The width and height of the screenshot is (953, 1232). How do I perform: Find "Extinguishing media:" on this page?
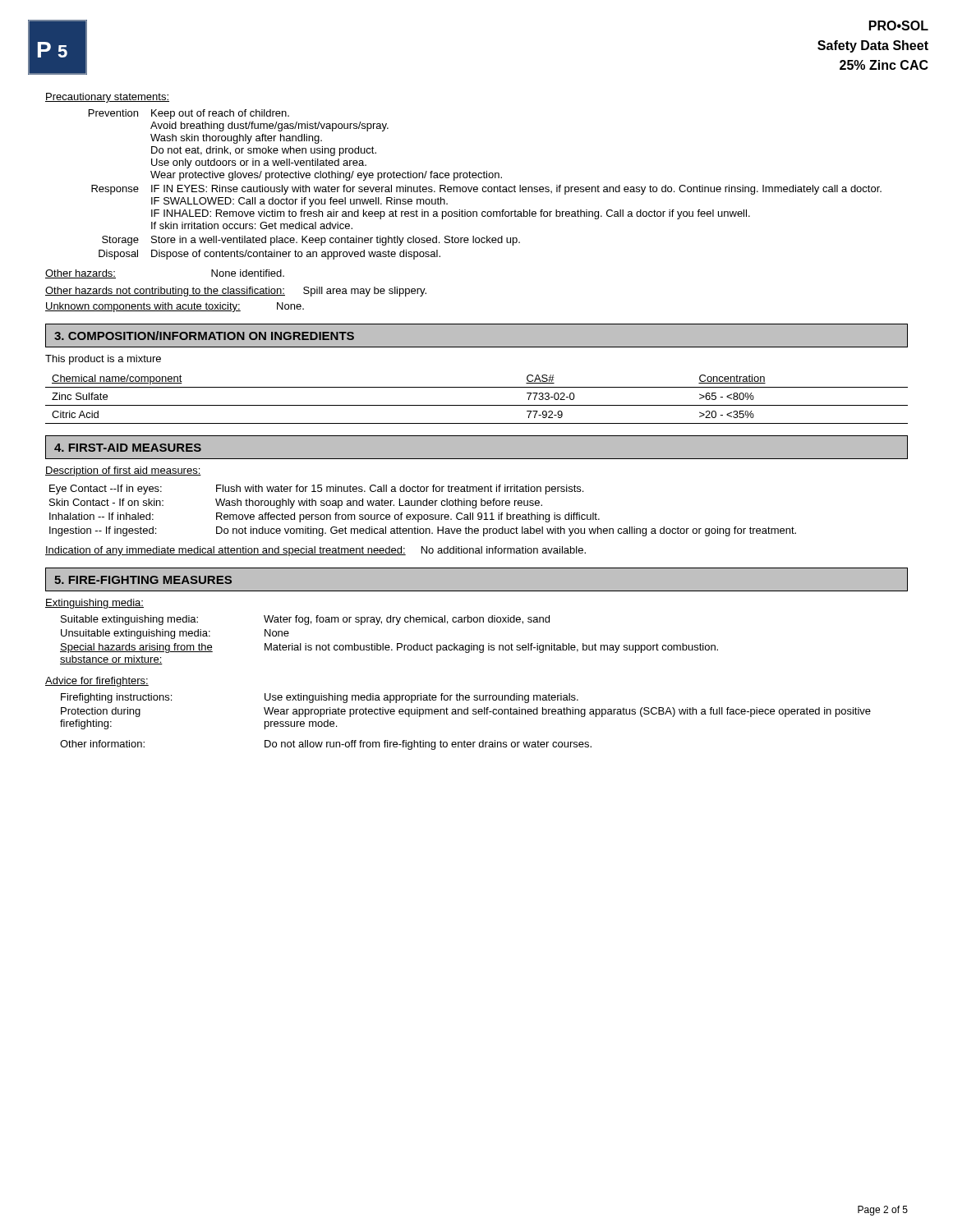coord(94,602)
